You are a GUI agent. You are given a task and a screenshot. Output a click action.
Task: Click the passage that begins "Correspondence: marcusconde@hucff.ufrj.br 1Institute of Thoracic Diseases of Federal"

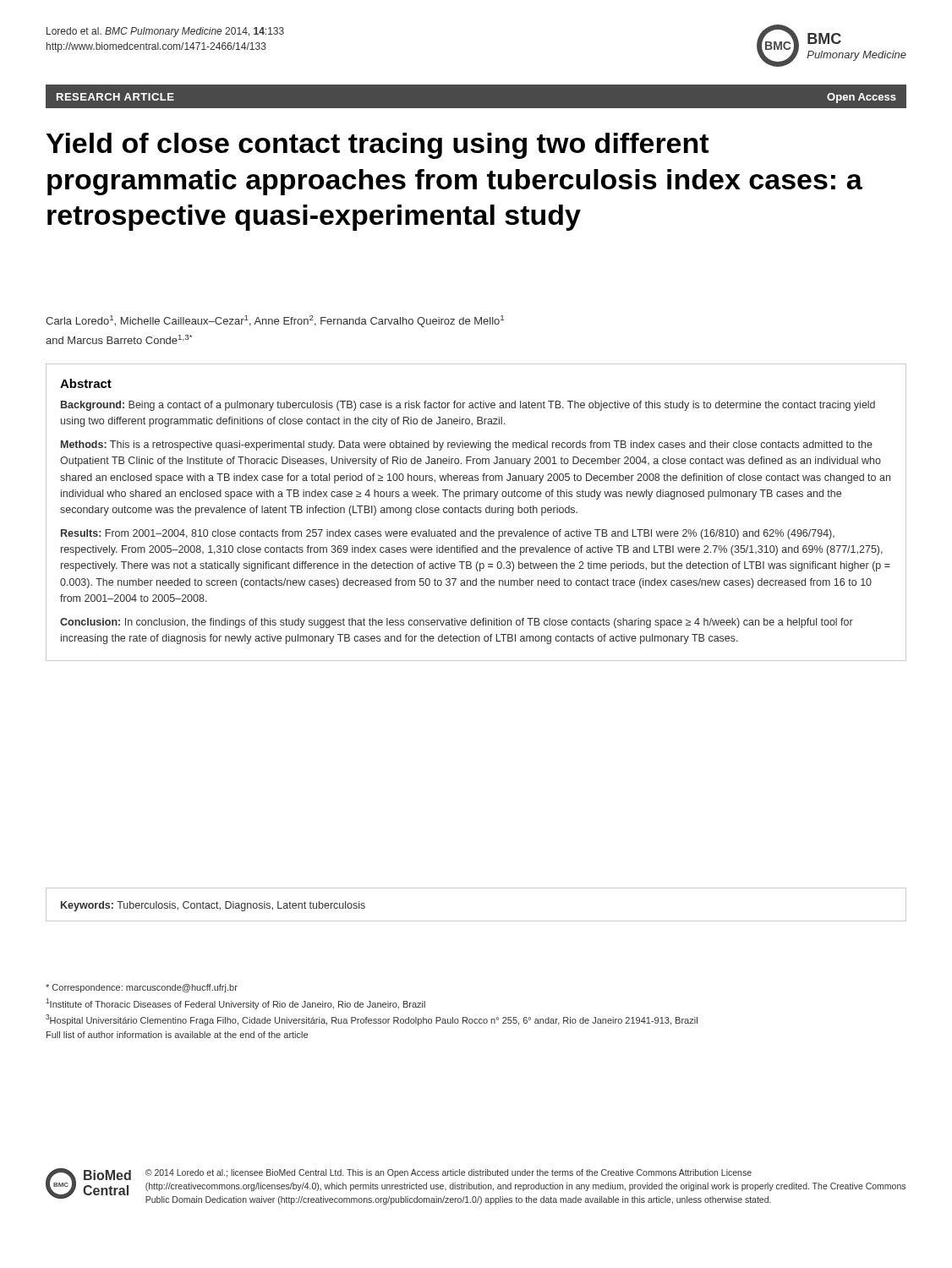coord(372,1011)
